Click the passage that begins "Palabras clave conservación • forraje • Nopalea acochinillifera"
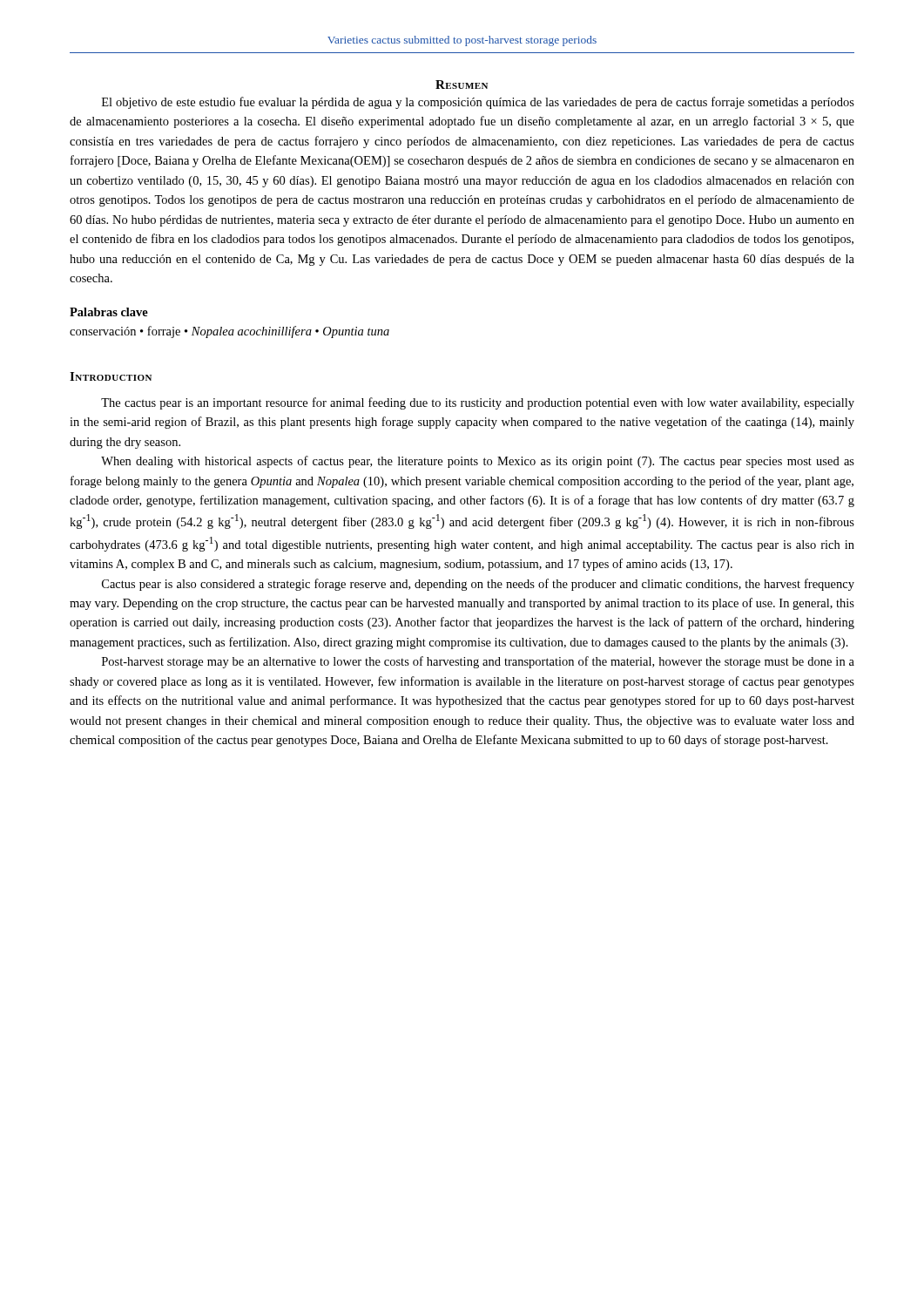The height and width of the screenshot is (1307, 924). pos(230,321)
